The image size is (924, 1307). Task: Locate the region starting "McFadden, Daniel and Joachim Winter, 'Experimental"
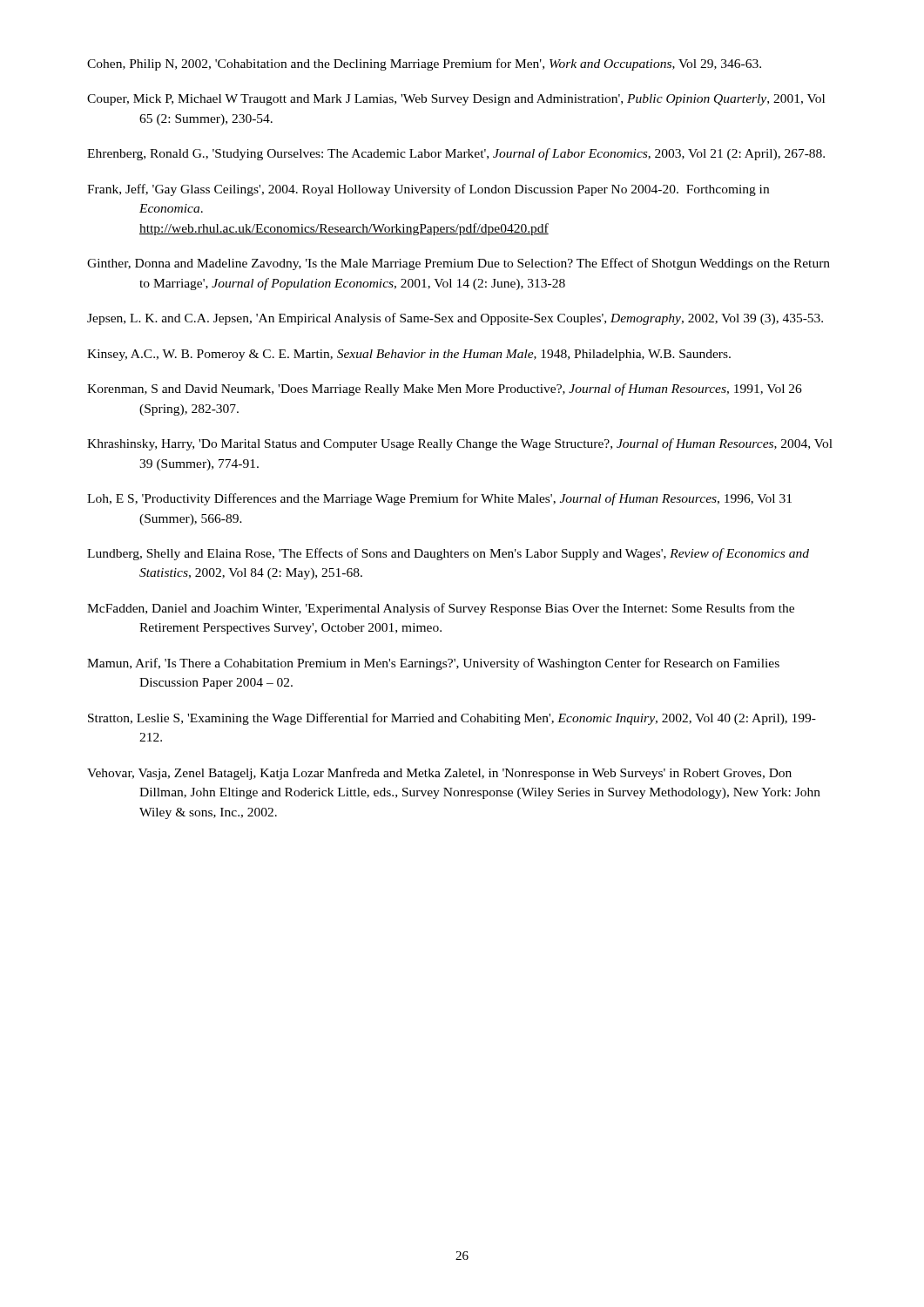tap(441, 617)
